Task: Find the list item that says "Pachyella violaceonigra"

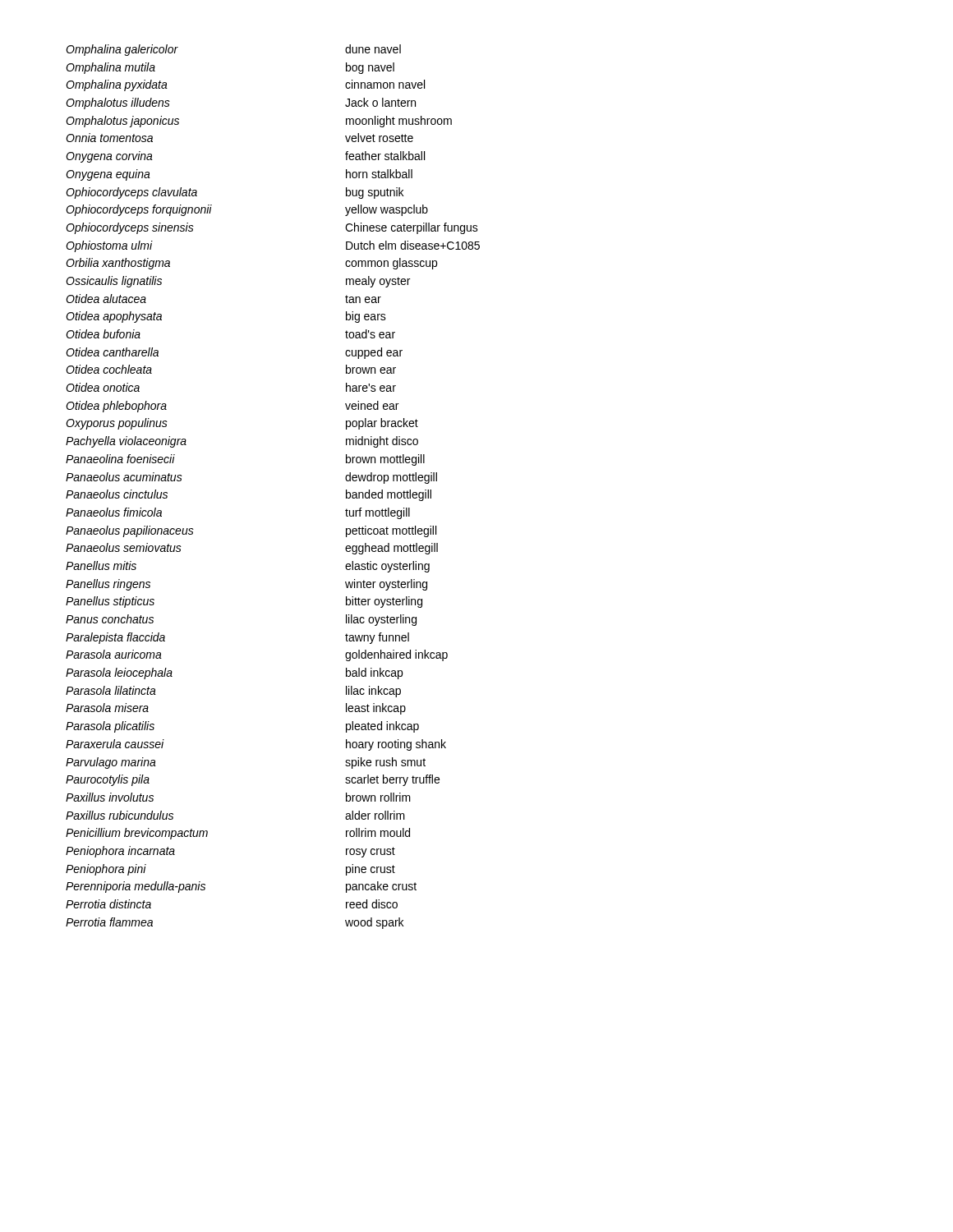Action: point(126,441)
